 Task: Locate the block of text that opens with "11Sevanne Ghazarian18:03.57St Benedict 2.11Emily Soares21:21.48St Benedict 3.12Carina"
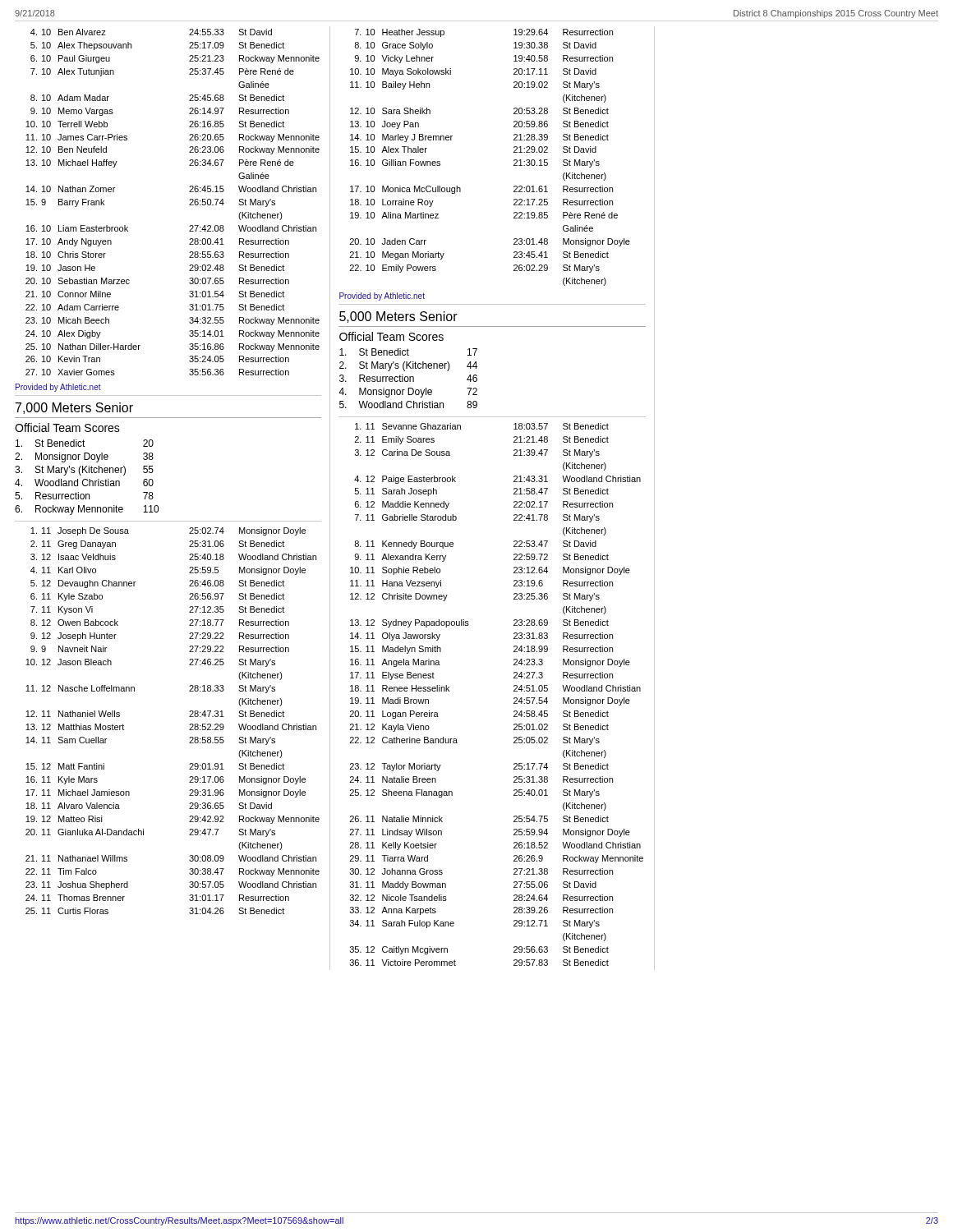pyautogui.click(x=368, y=426)
